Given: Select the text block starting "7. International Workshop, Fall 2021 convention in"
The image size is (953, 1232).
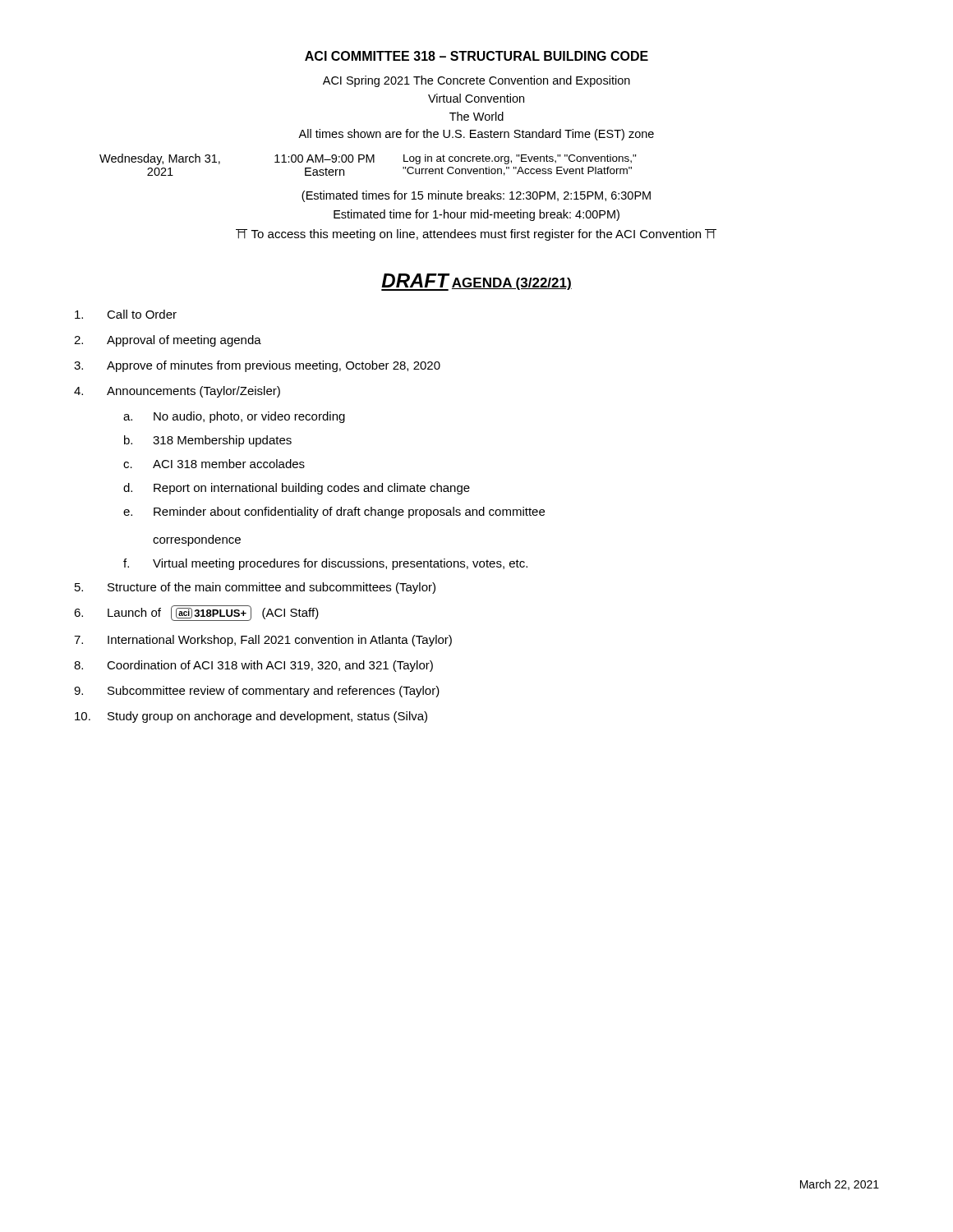Looking at the screenshot, I should [263, 641].
